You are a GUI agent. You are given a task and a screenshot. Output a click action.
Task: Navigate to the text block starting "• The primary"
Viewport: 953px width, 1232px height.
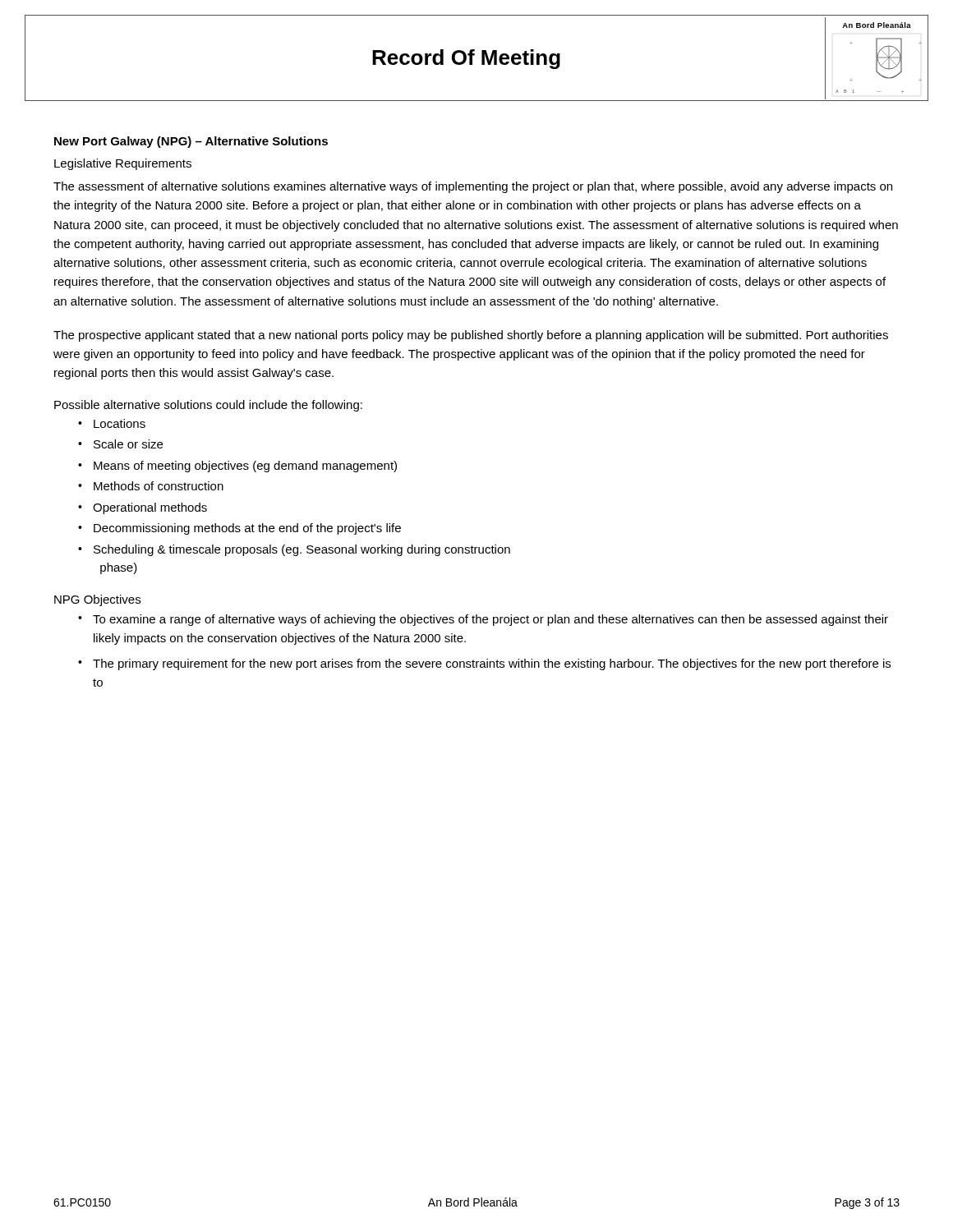click(x=489, y=673)
